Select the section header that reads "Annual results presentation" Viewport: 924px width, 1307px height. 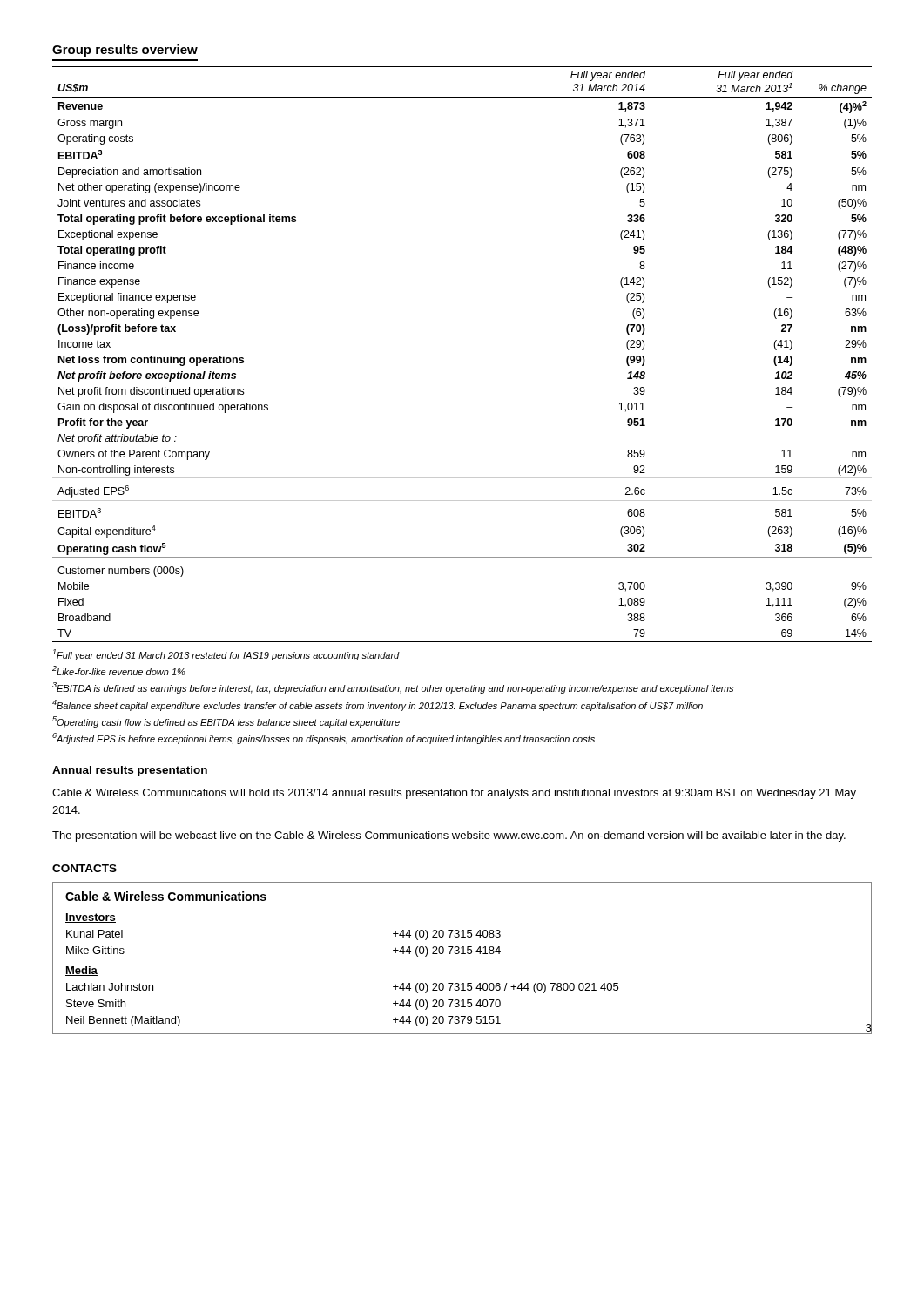(130, 770)
